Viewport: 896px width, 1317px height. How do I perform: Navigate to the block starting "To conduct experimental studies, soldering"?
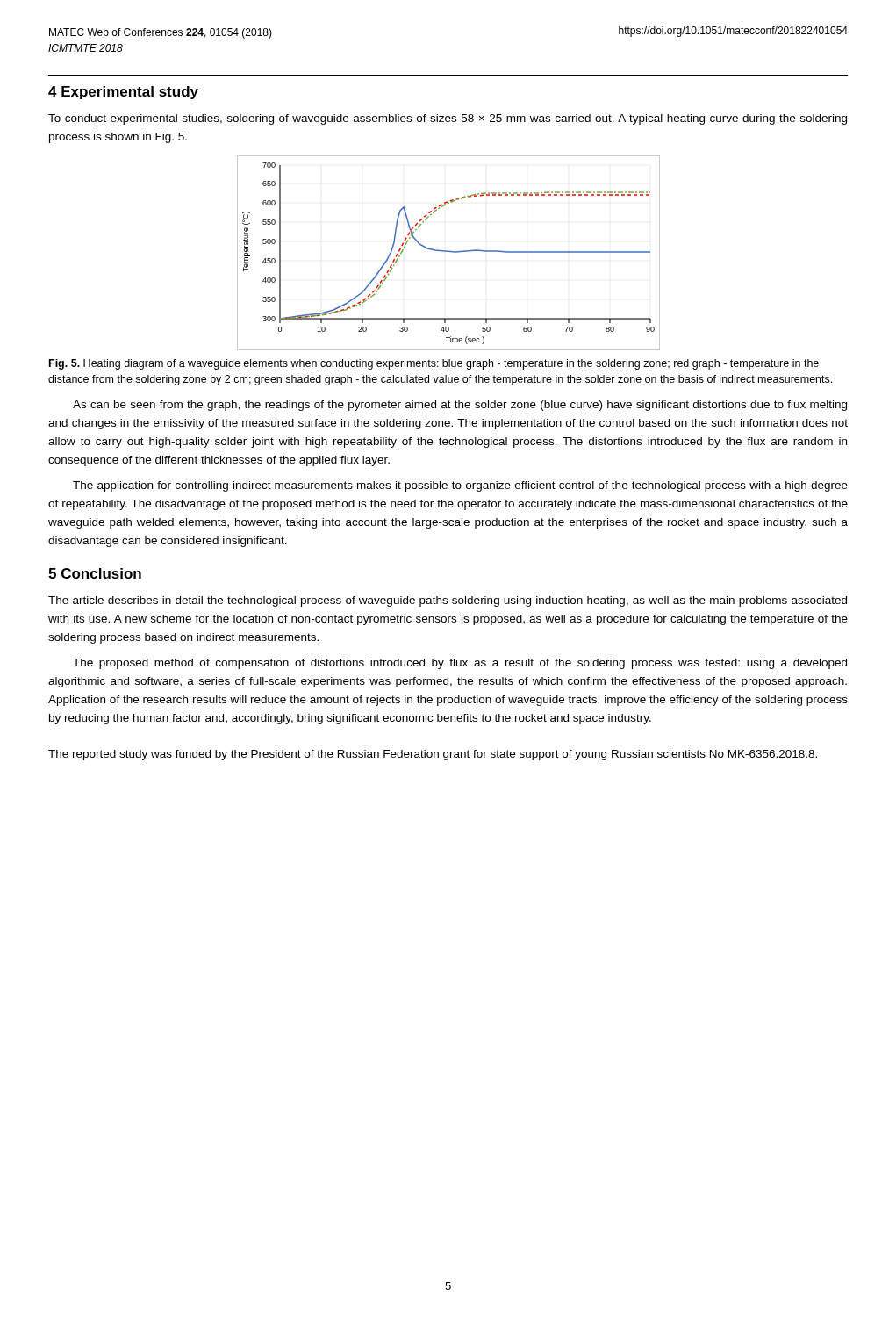448,127
